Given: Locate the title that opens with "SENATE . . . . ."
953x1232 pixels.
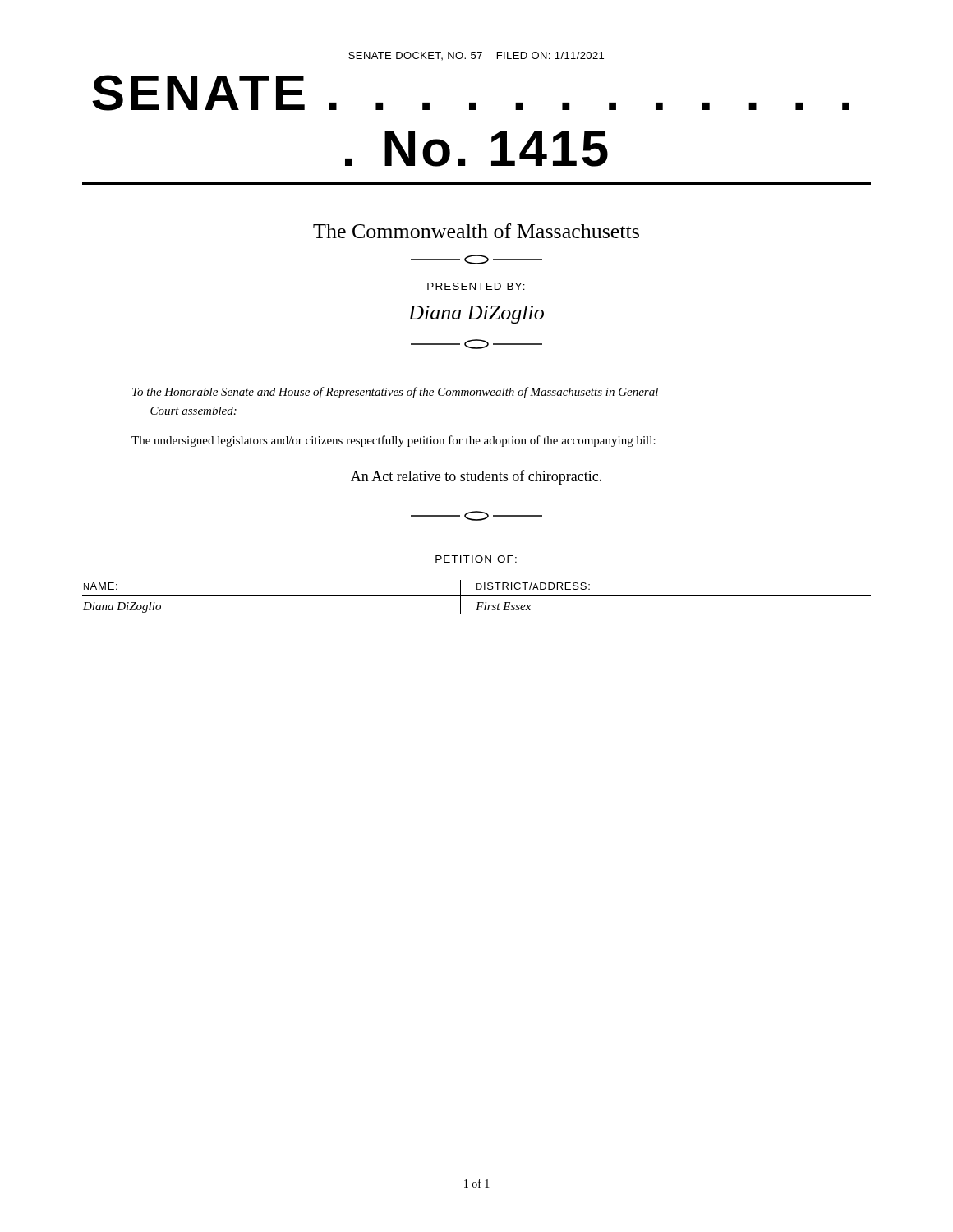Looking at the screenshot, I should (x=476, y=121).
